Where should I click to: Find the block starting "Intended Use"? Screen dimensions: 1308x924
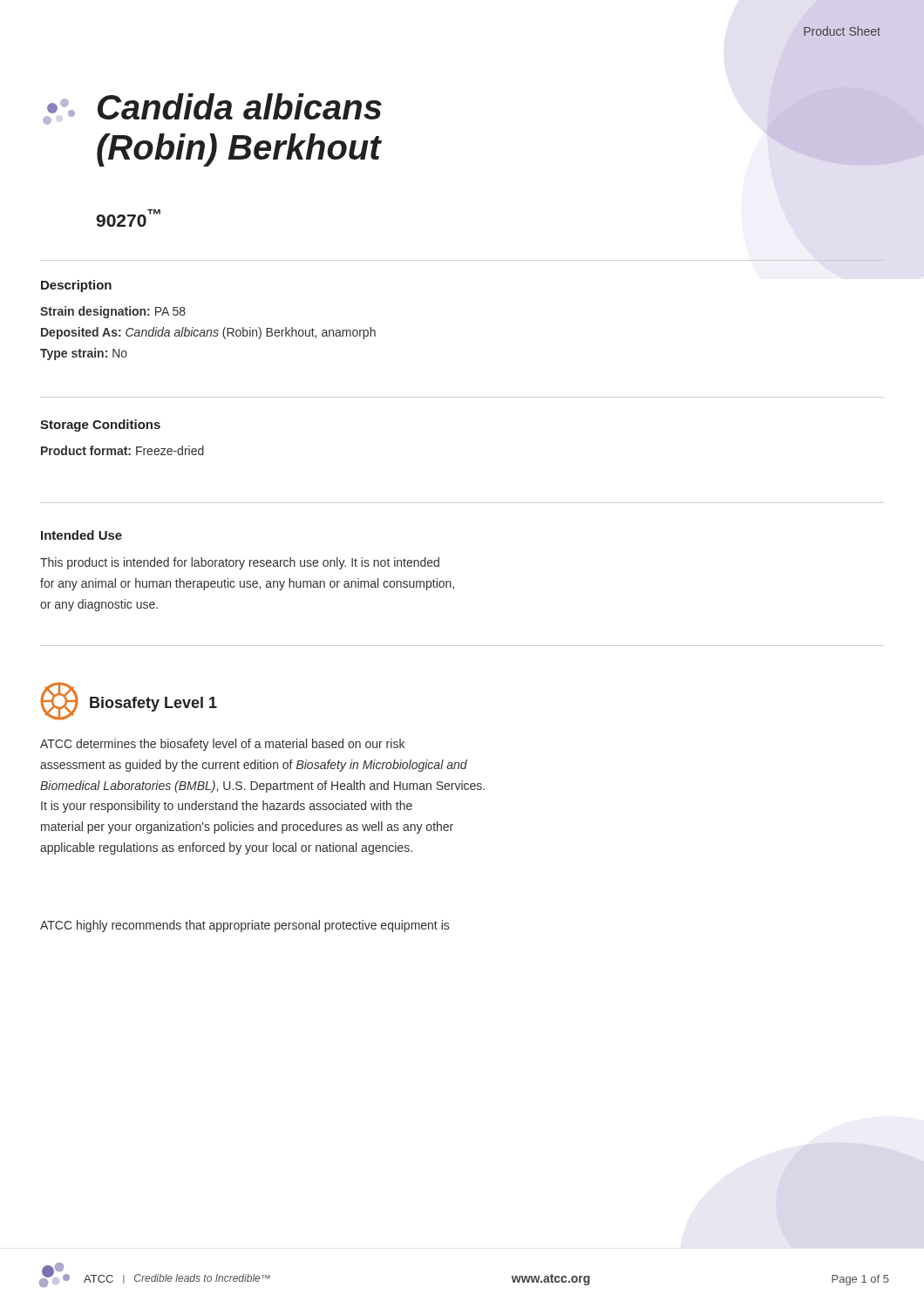click(81, 535)
